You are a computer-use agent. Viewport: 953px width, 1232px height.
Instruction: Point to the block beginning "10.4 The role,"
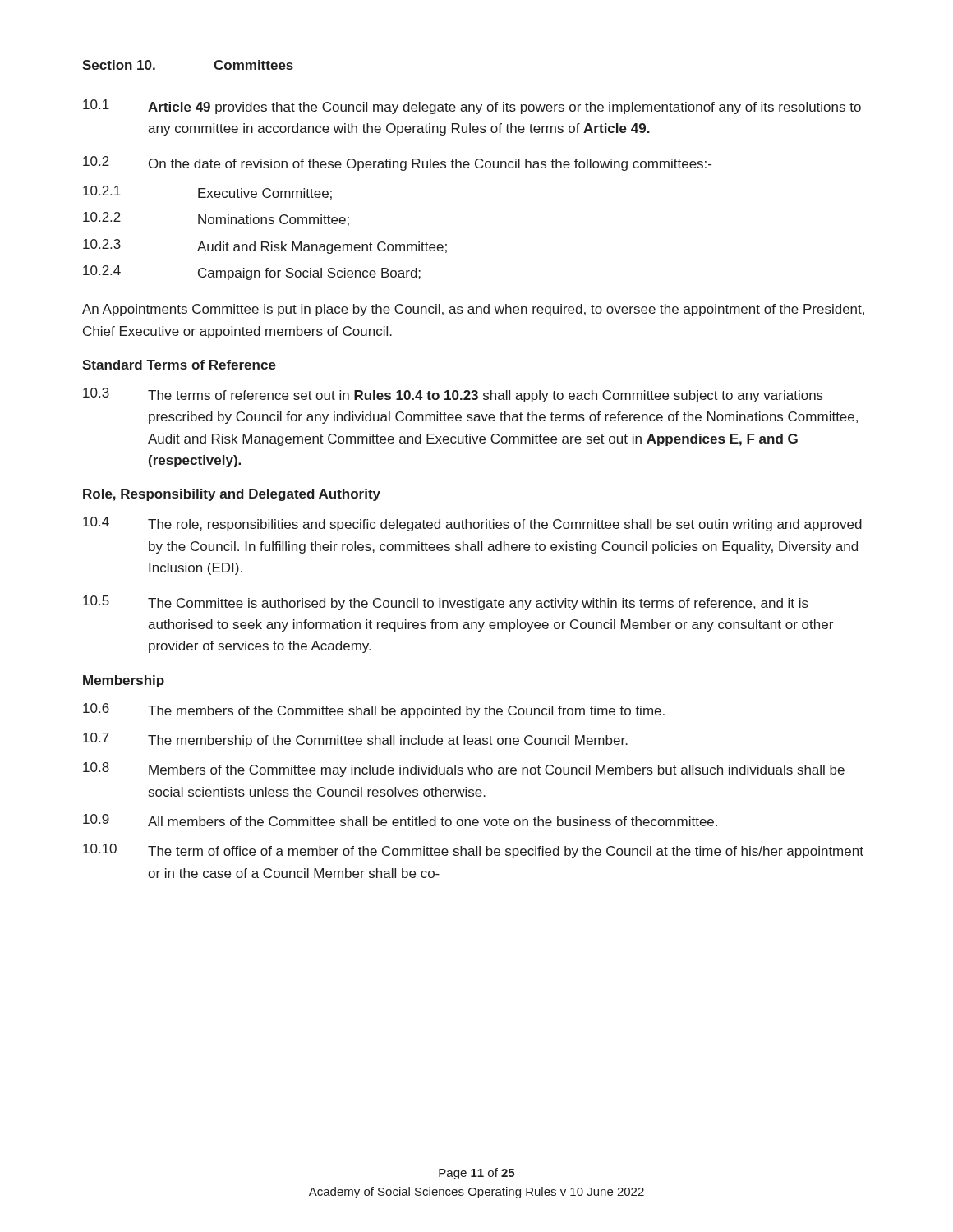click(x=476, y=547)
